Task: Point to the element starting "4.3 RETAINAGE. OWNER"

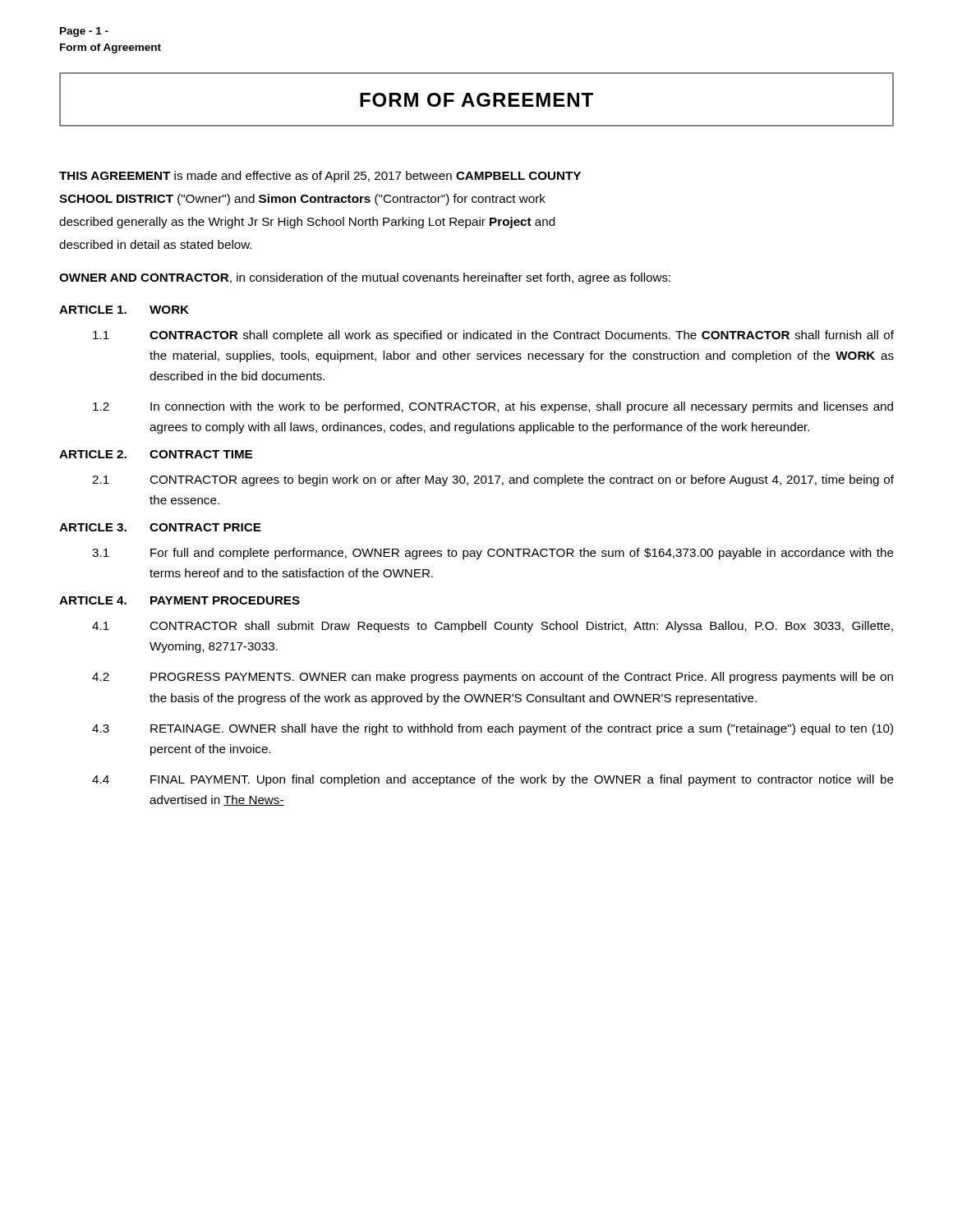Action: [476, 738]
